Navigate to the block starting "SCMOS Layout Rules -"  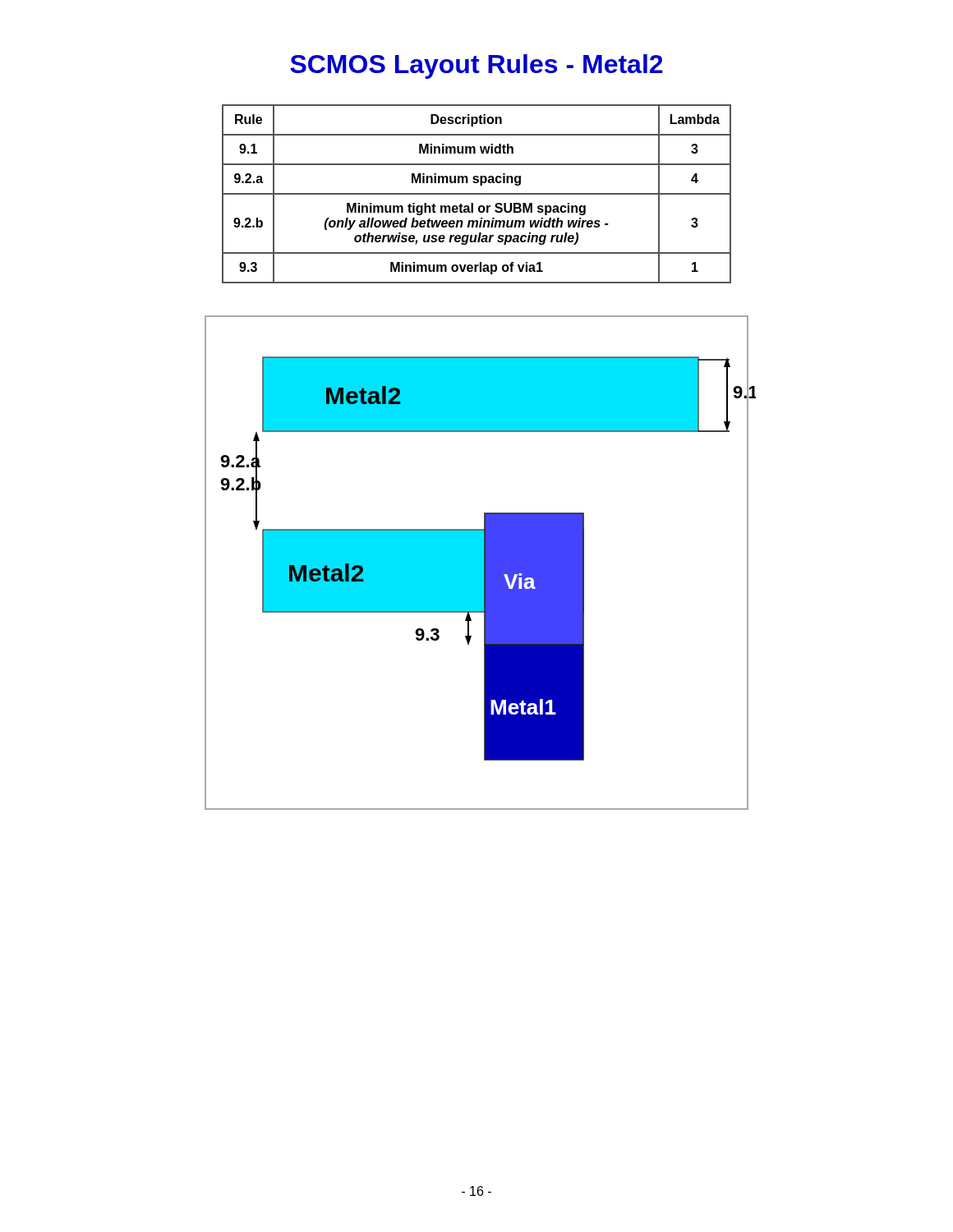(476, 64)
